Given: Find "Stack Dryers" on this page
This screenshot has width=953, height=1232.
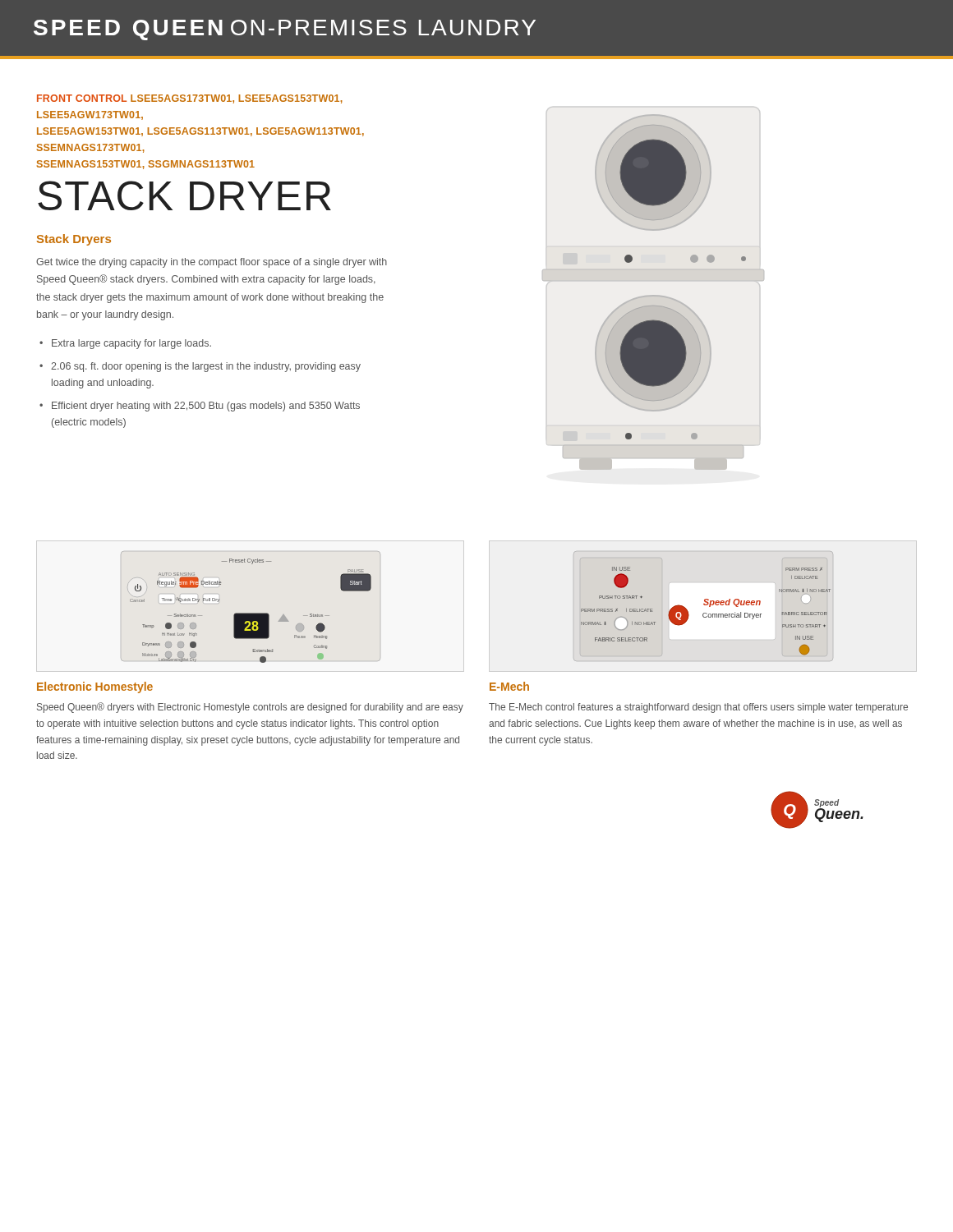Looking at the screenshot, I should click(x=74, y=239).
